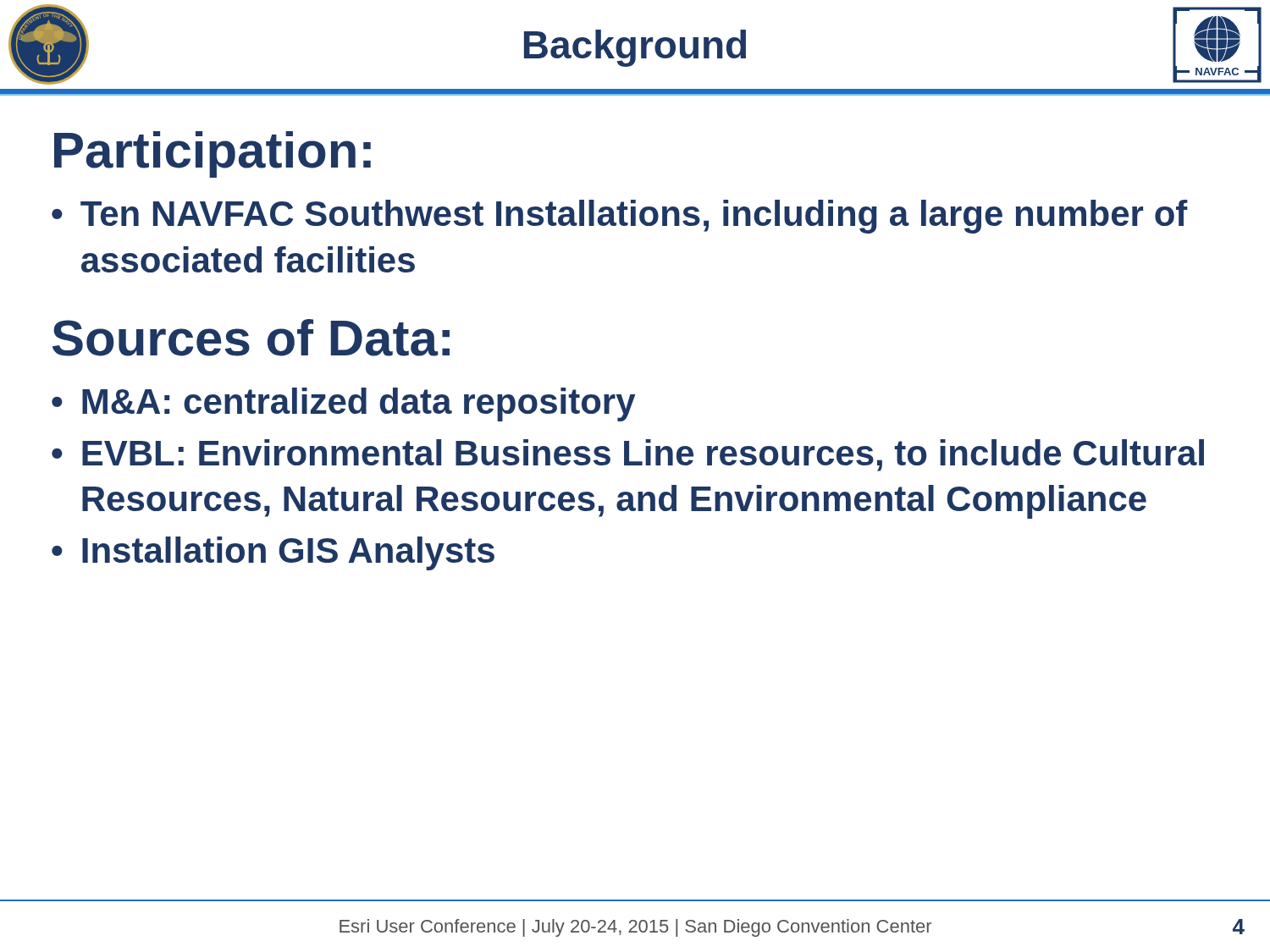Find "Sources of Data:" on this page
1270x952 pixels.
click(253, 338)
